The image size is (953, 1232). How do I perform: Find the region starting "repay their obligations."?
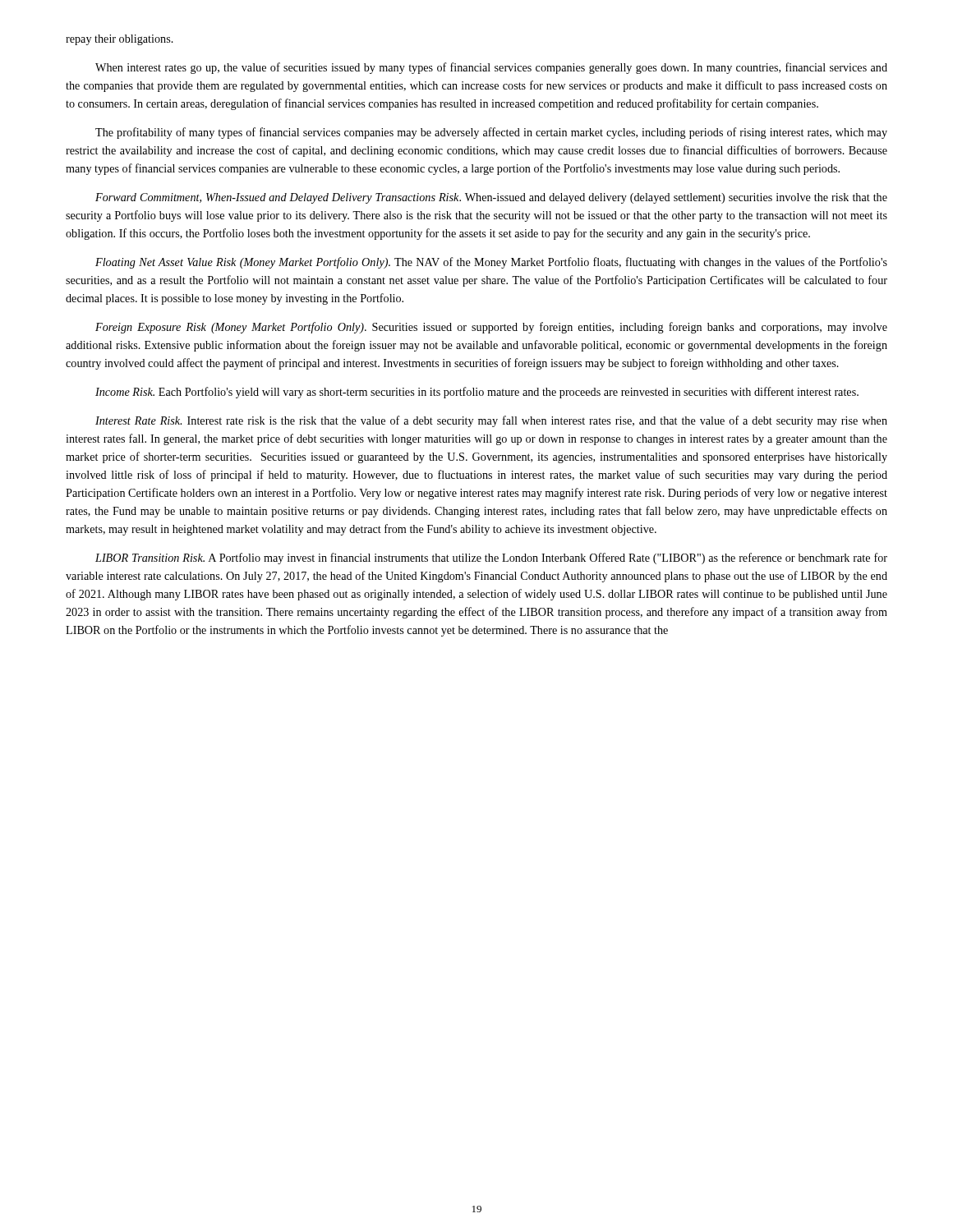point(120,40)
